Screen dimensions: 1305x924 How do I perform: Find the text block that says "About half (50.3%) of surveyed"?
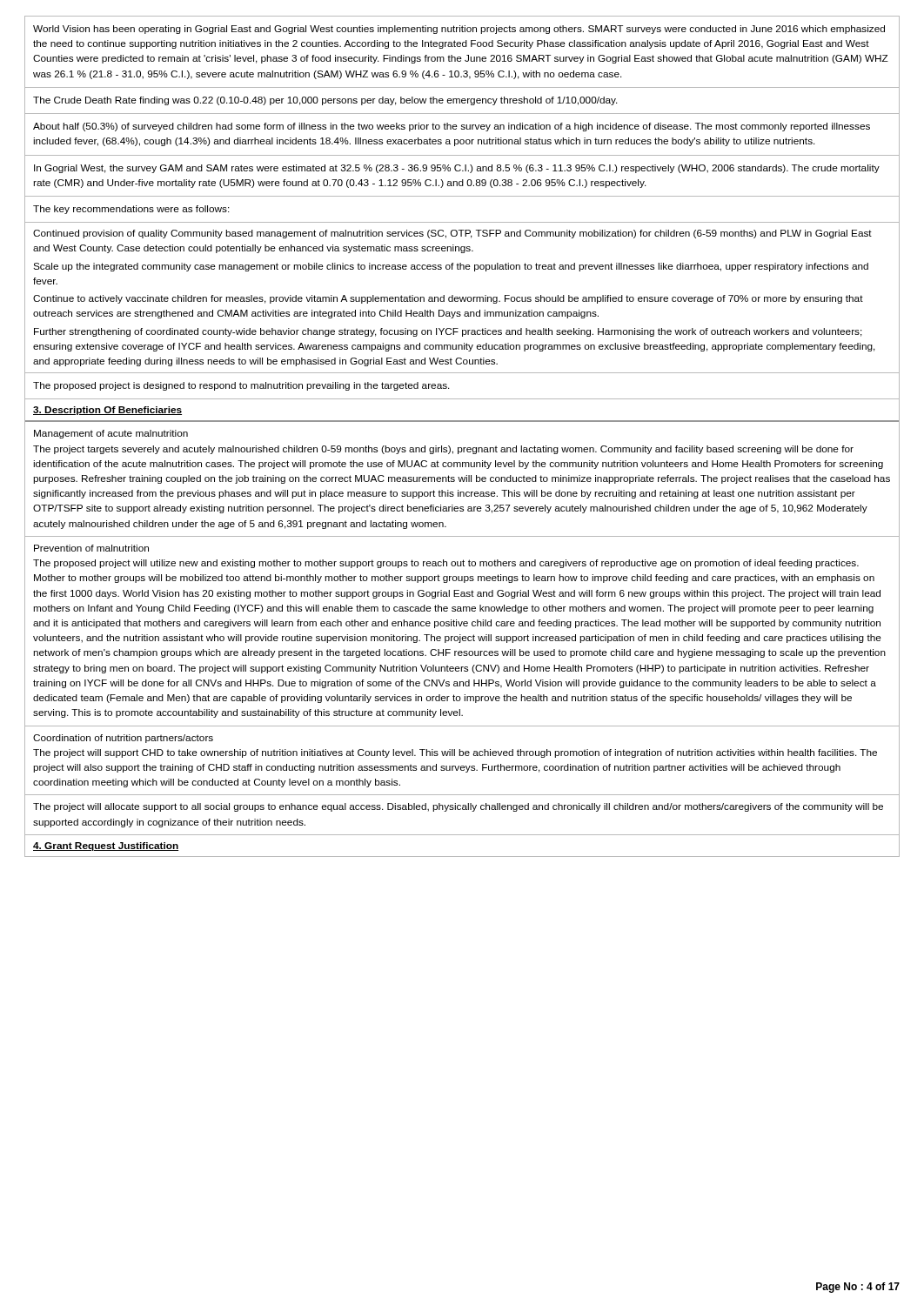[452, 134]
